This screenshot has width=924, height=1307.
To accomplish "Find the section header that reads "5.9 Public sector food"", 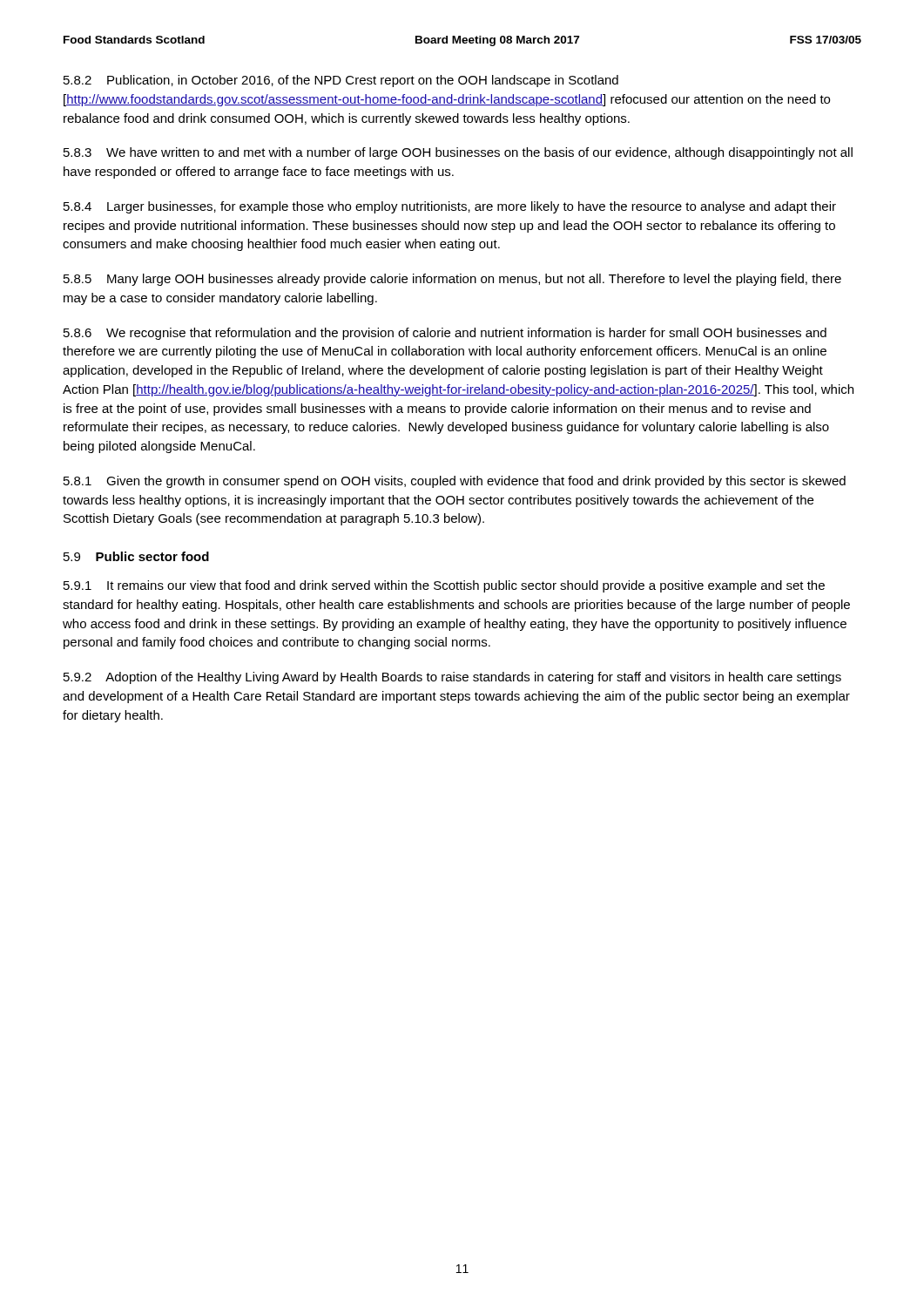I will pyautogui.click(x=136, y=556).
